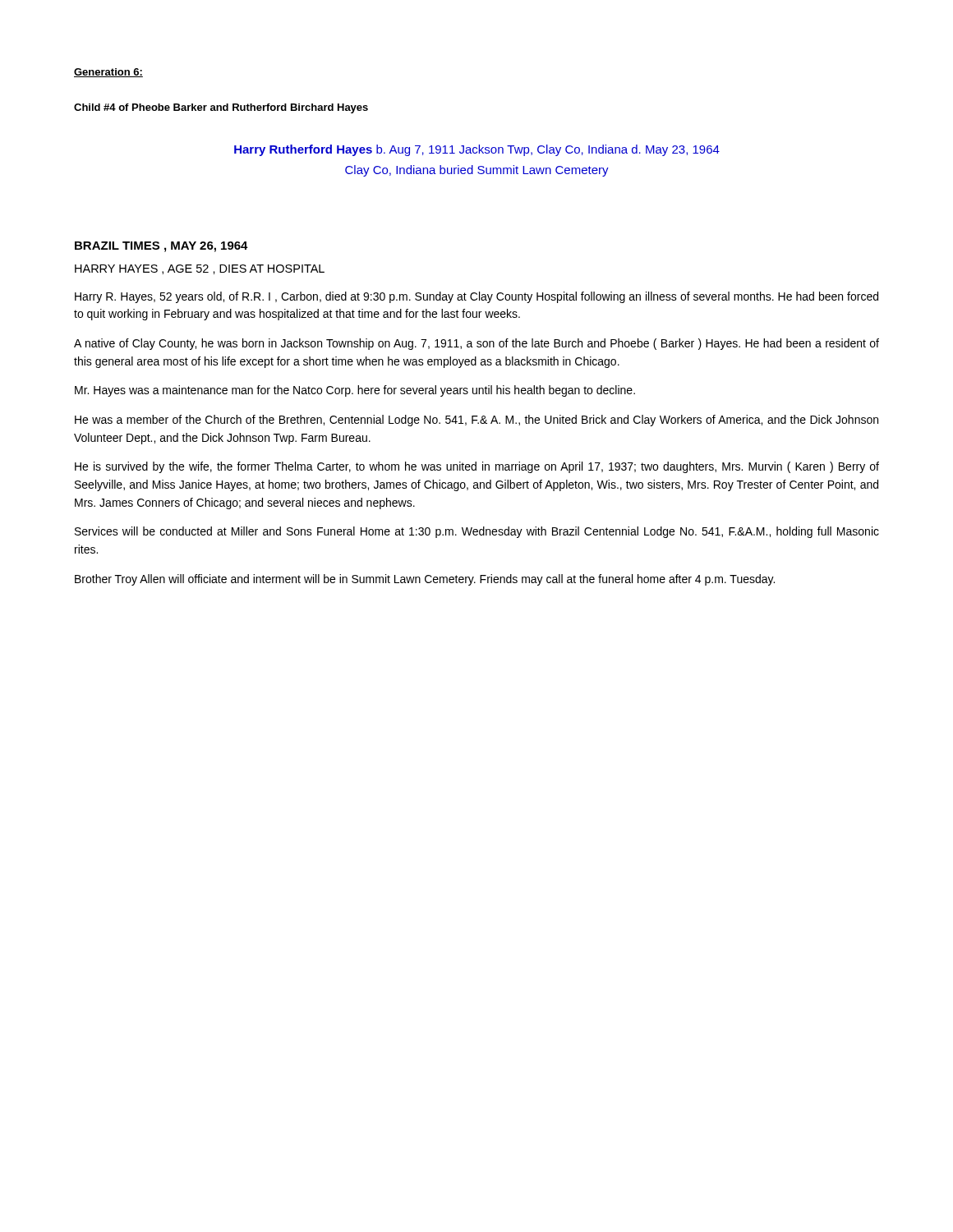Find the block starting "He is survived by"
Viewport: 953px width, 1232px height.
[x=476, y=485]
